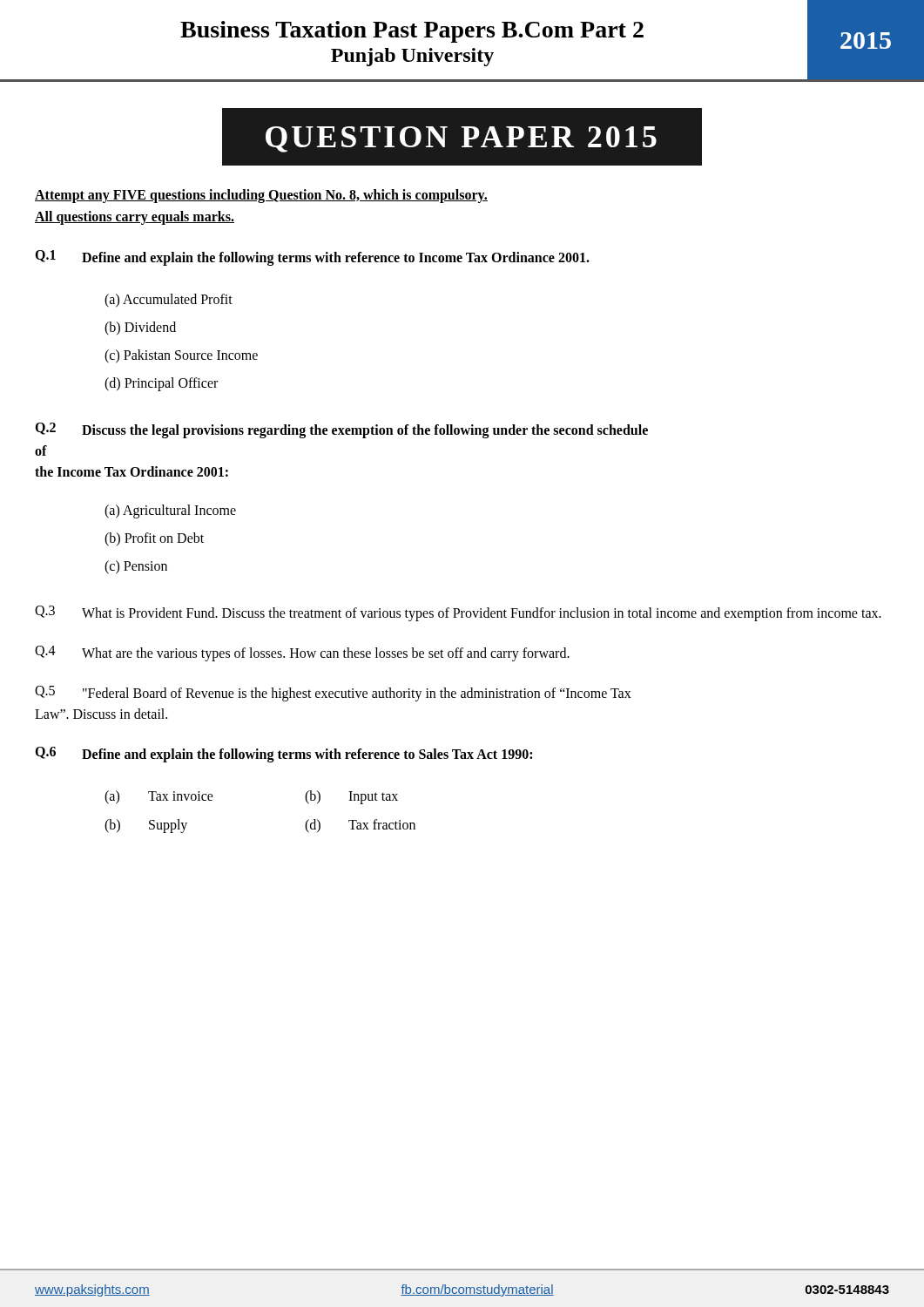This screenshot has width=924, height=1307.
Task: Point to the text block starting "Q.4 What are the various types of"
Action: (462, 653)
